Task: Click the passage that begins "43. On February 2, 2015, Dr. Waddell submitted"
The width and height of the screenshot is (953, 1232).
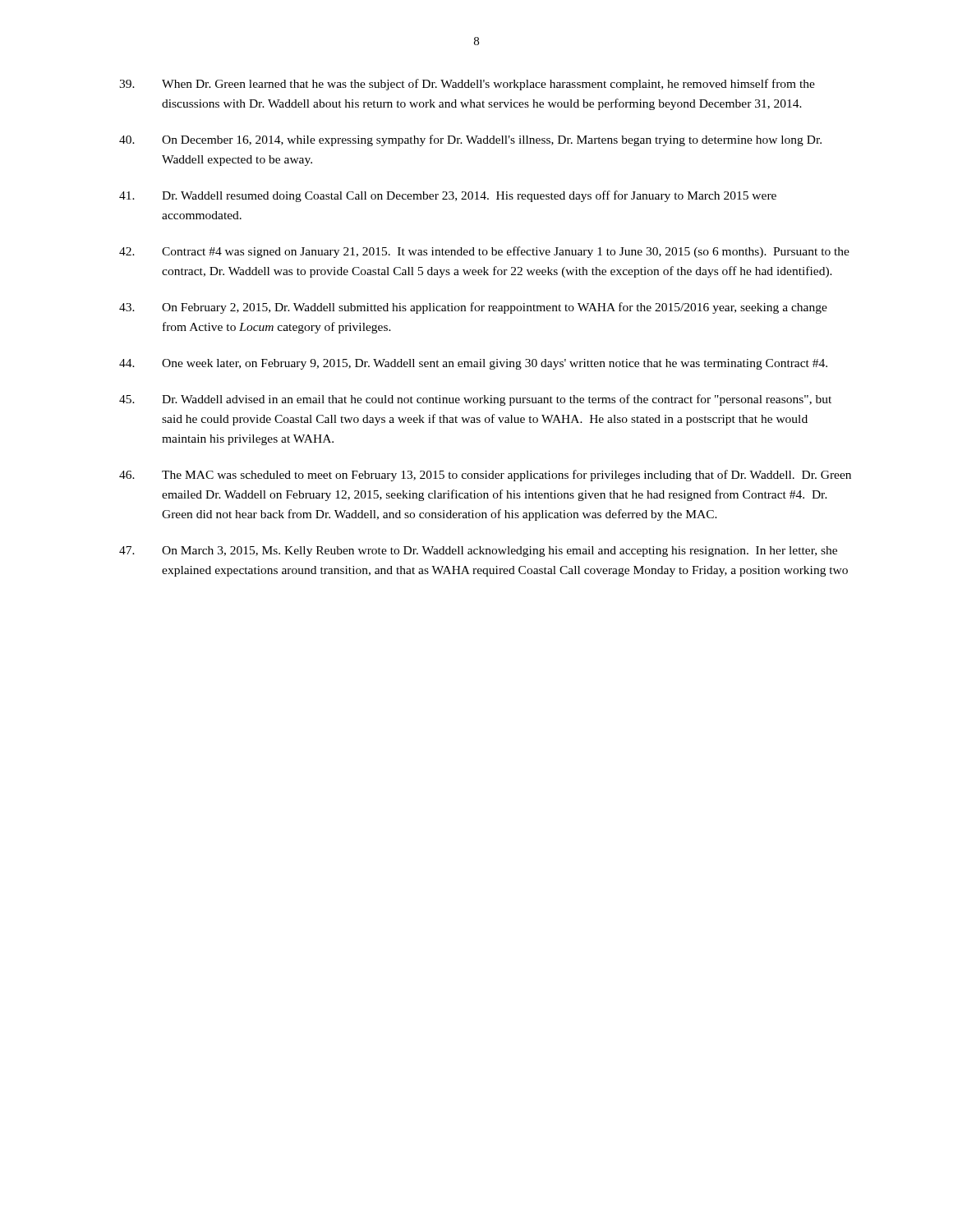Action: (487, 317)
